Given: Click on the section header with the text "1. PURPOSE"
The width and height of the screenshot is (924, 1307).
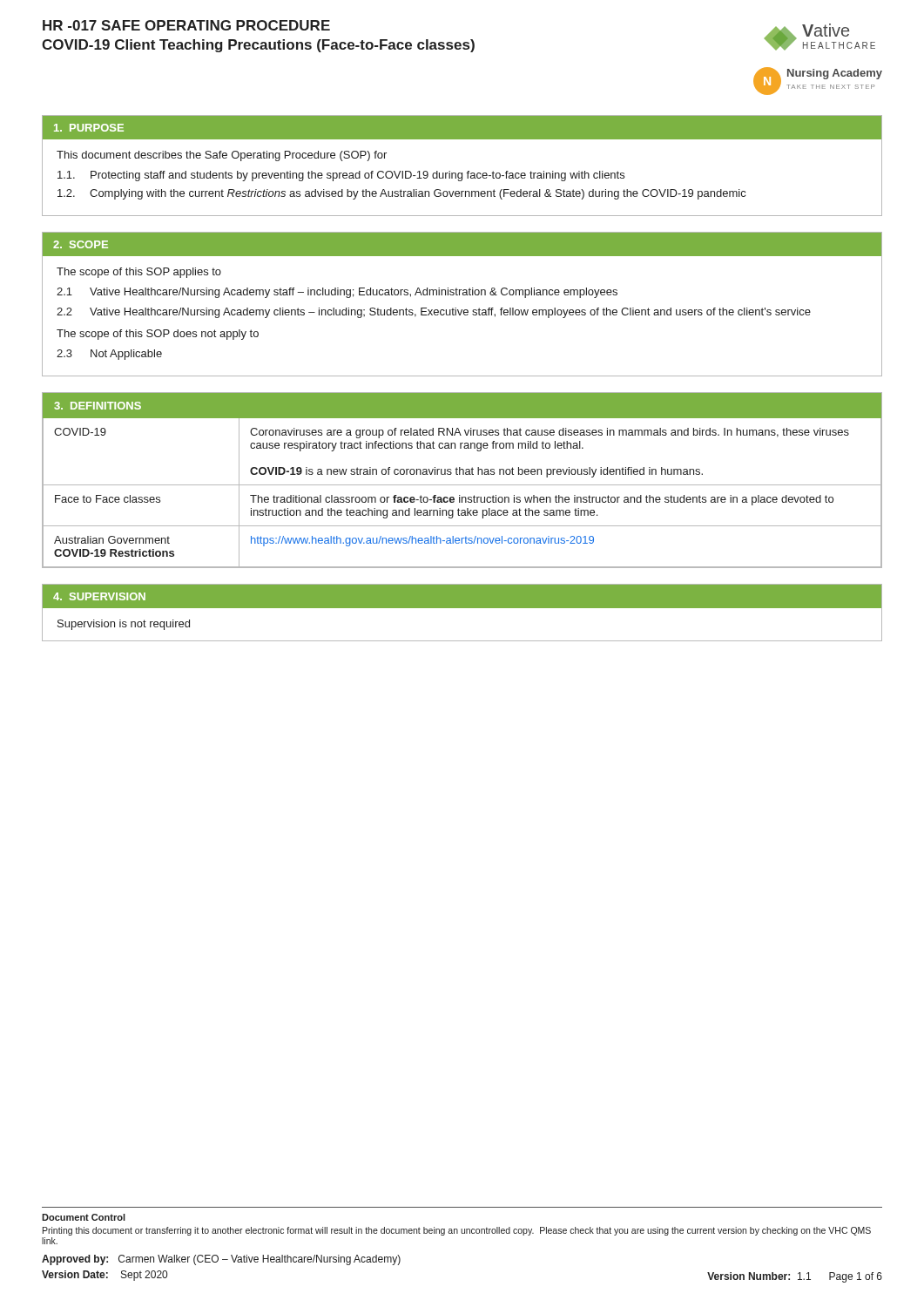Looking at the screenshot, I should pyautogui.click(x=89, y=128).
